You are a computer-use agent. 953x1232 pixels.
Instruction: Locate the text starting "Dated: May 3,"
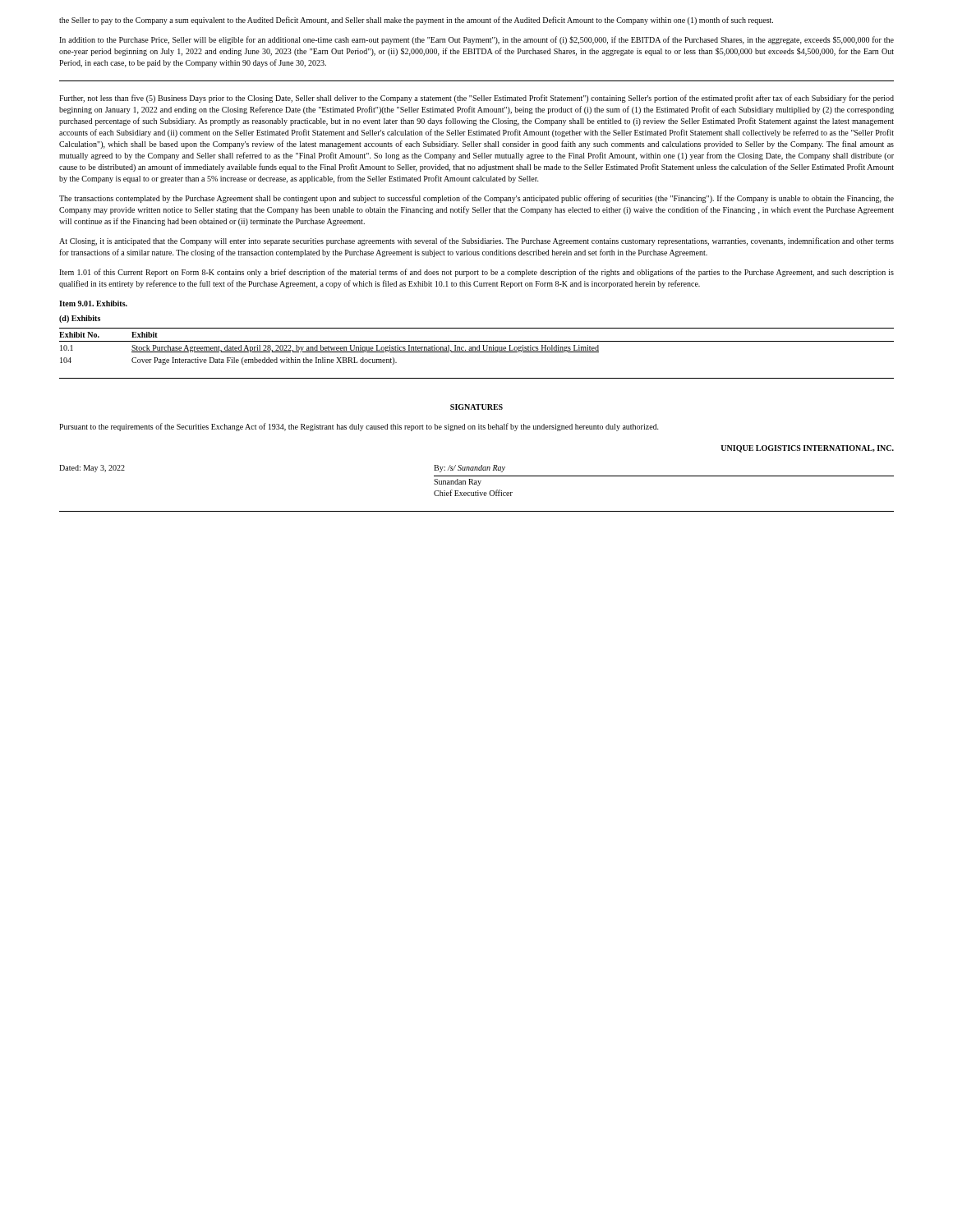(x=92, y=469)
